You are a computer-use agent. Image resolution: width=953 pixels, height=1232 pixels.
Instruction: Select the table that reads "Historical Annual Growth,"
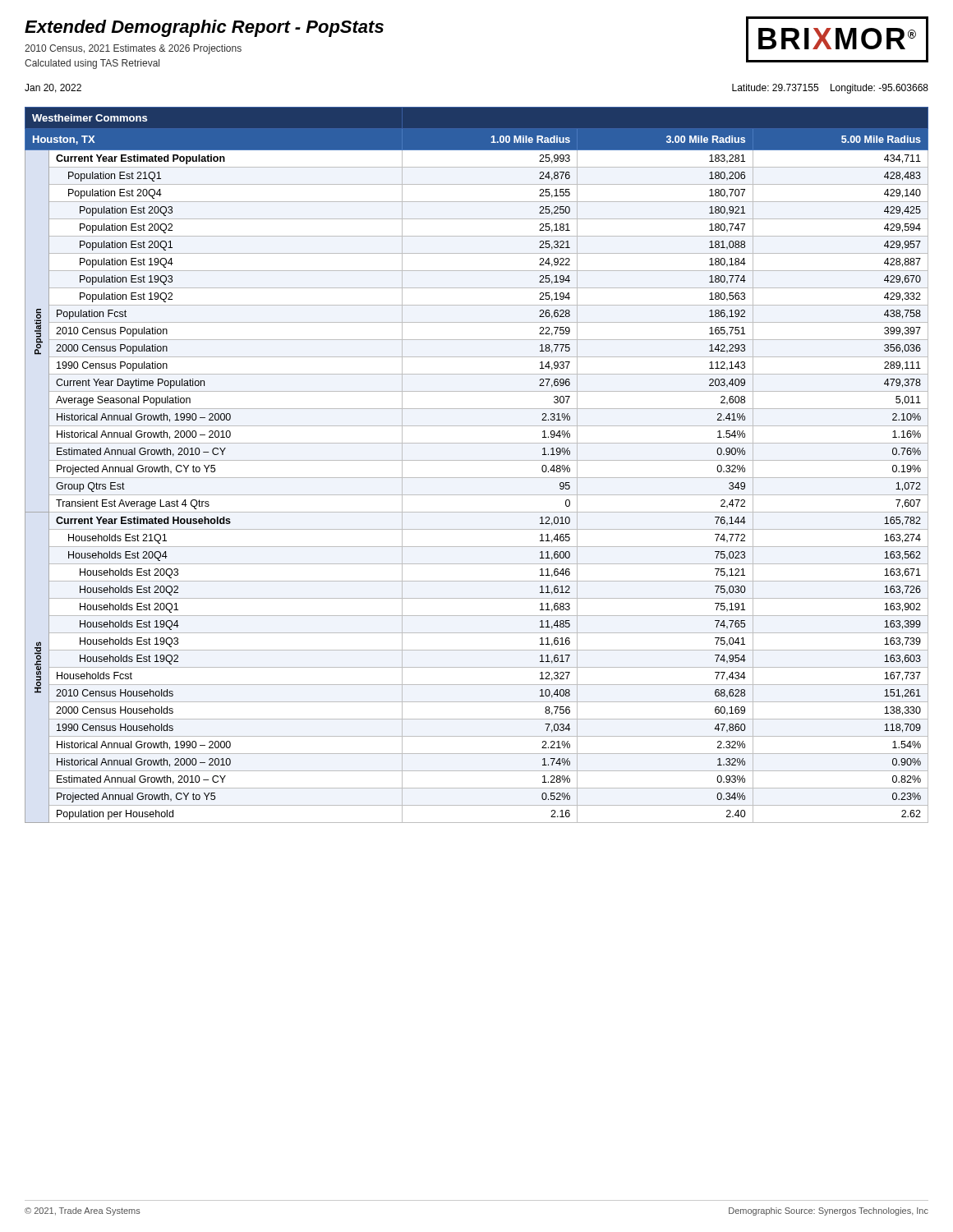click(476, 465)
